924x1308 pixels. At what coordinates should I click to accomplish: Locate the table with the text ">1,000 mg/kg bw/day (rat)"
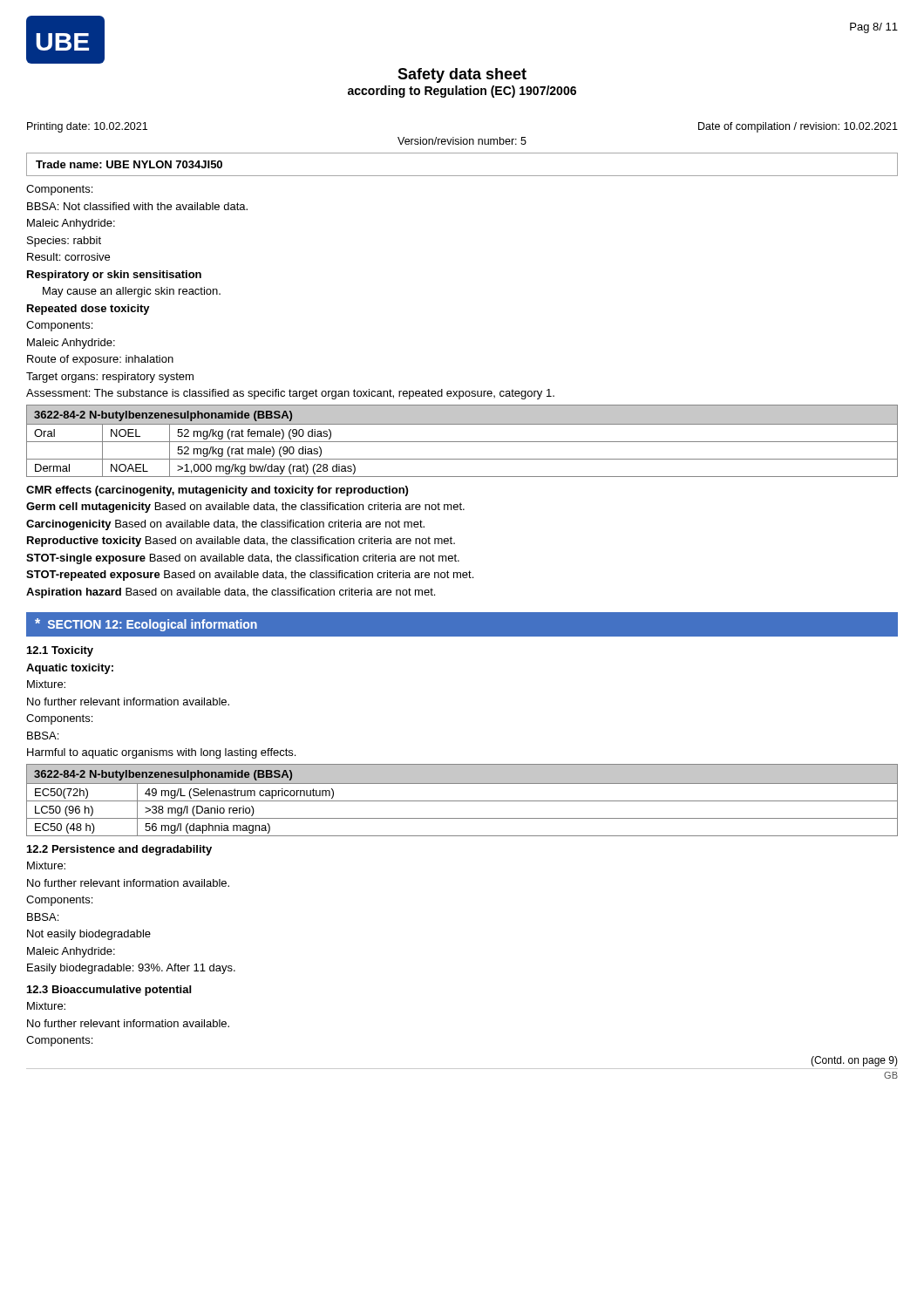point(462,440)
